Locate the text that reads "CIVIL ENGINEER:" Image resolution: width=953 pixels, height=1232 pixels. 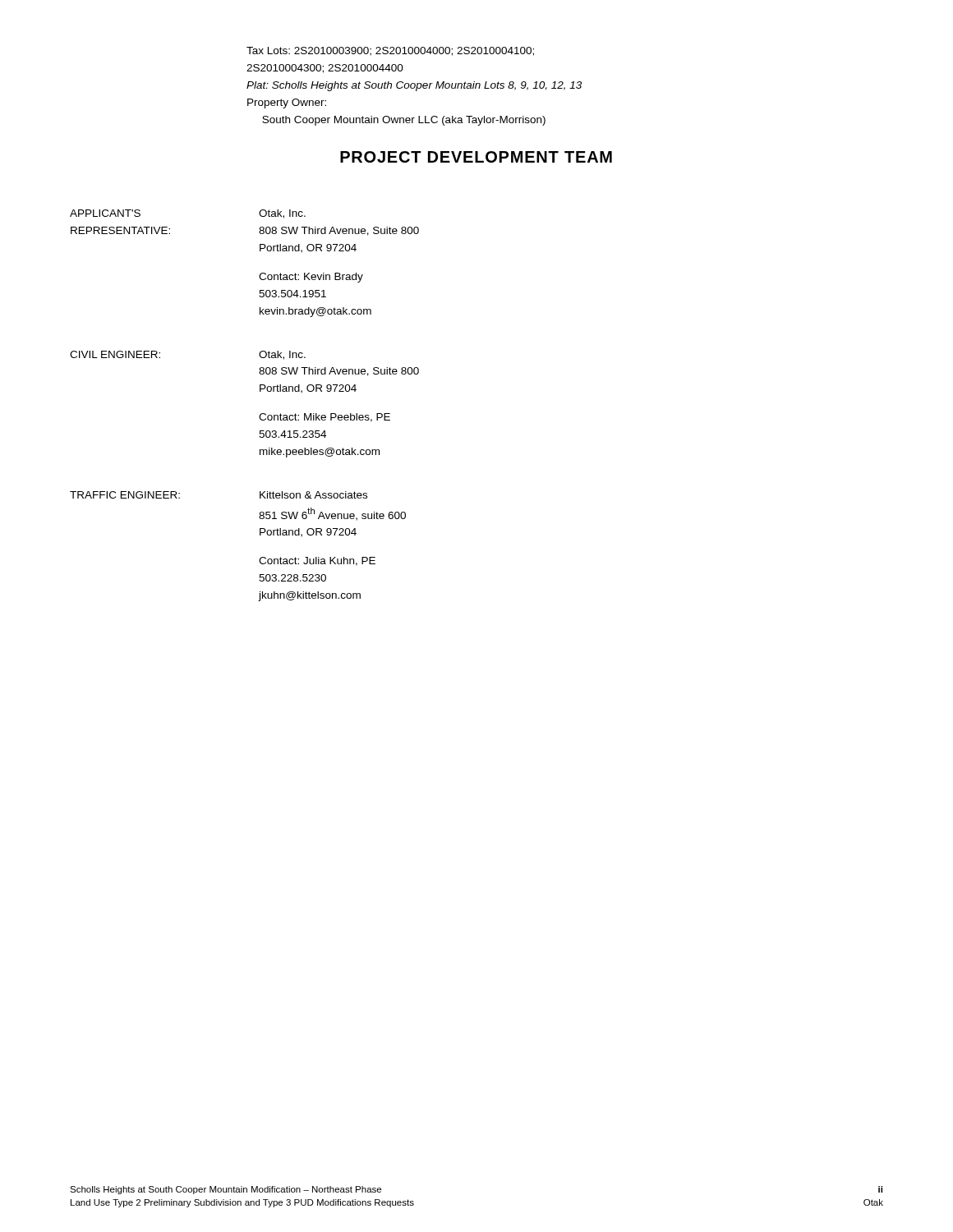[x=116, y=354]
